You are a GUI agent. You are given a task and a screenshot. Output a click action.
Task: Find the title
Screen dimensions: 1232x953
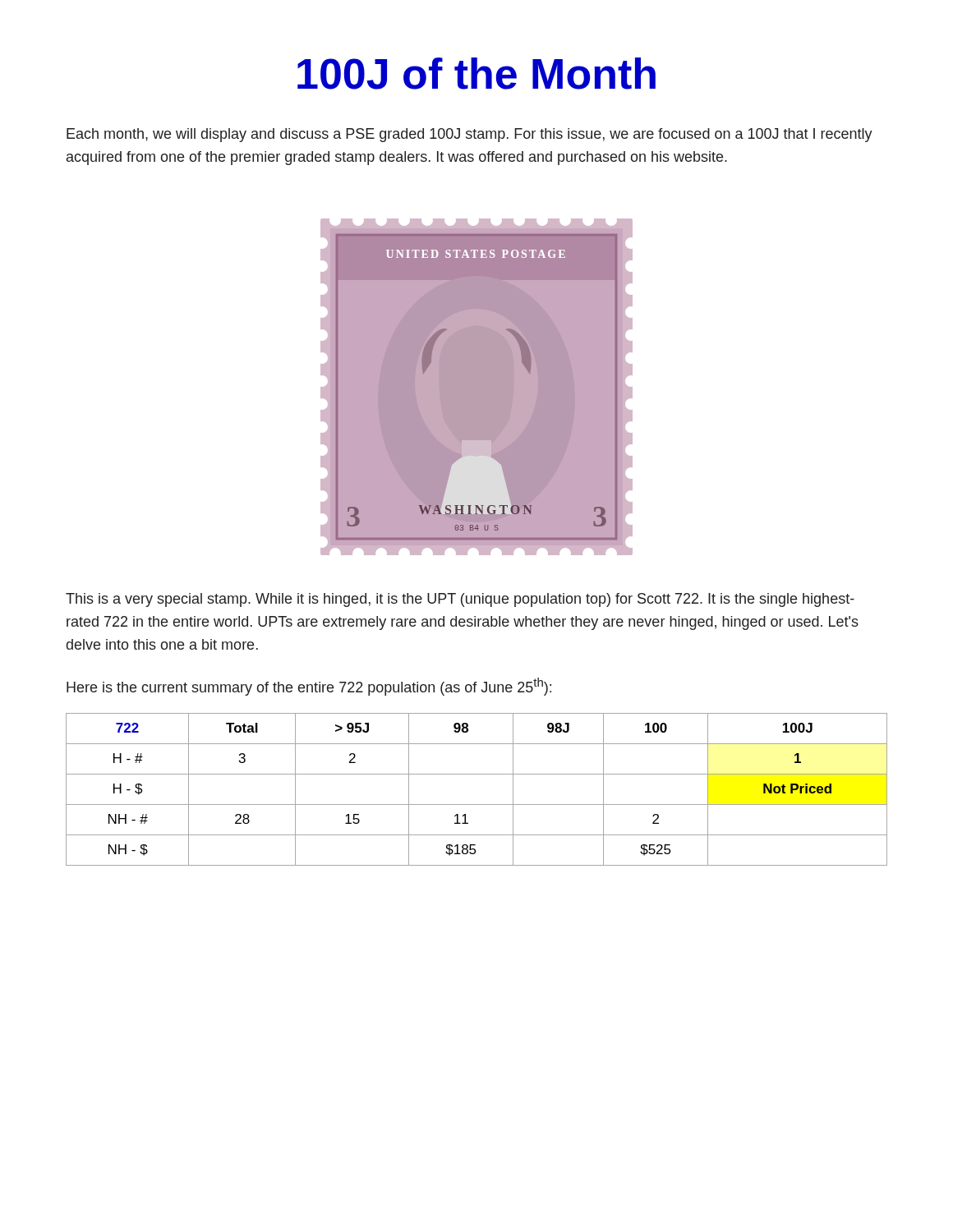(476, 74)
